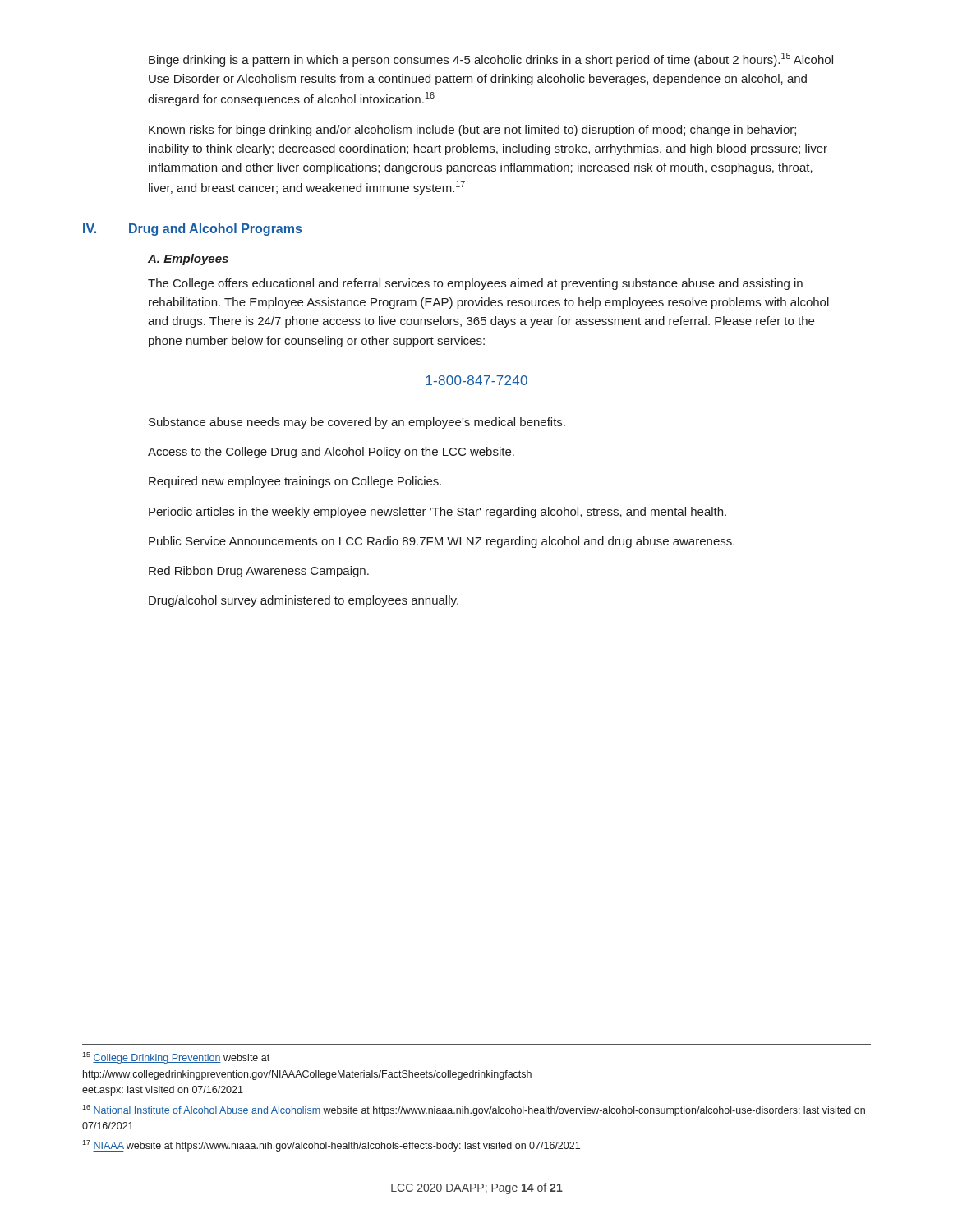Find the element starting "Substance abuse needs may be covered"

[493, 422]
